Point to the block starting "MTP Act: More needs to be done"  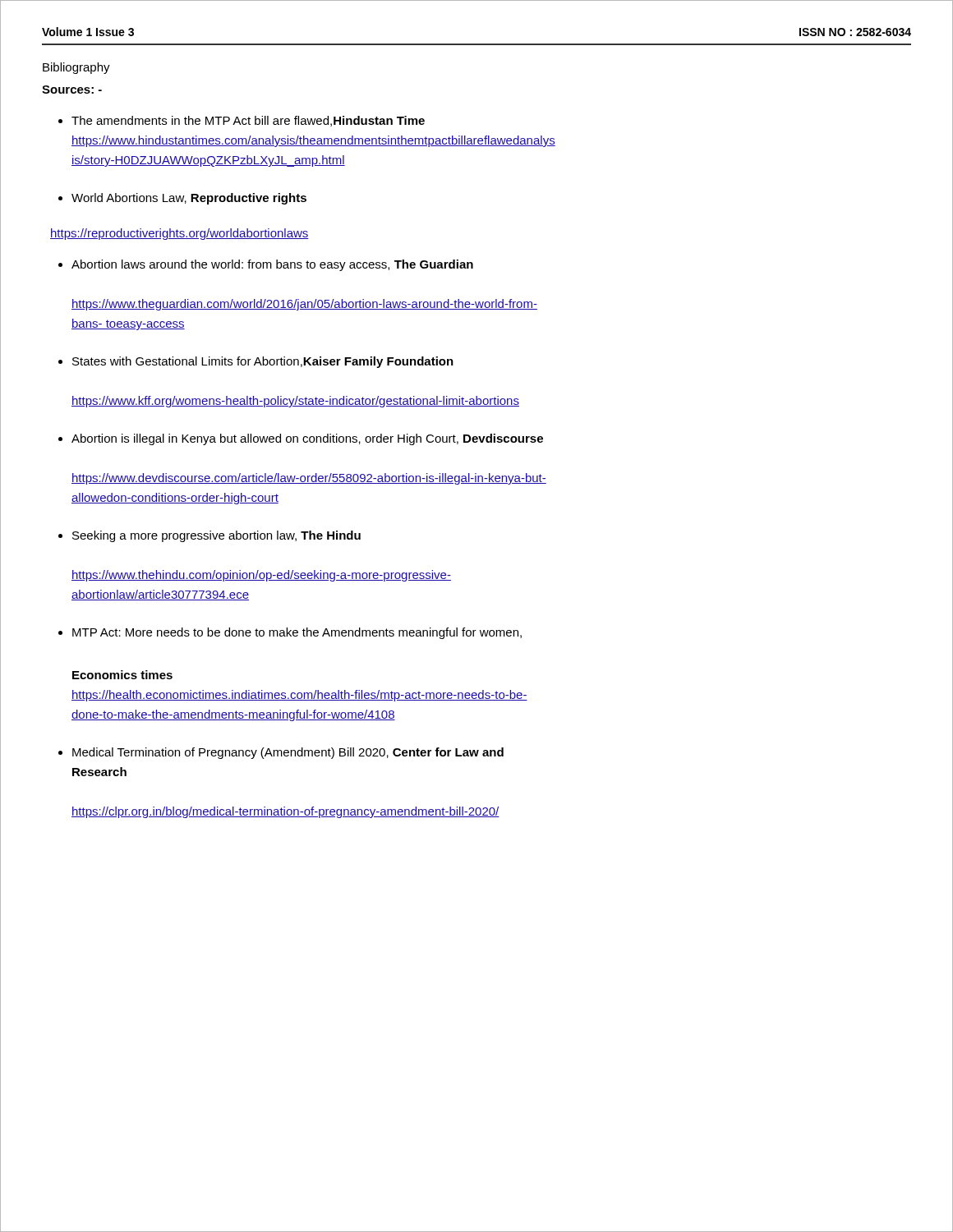coord(297,633)
